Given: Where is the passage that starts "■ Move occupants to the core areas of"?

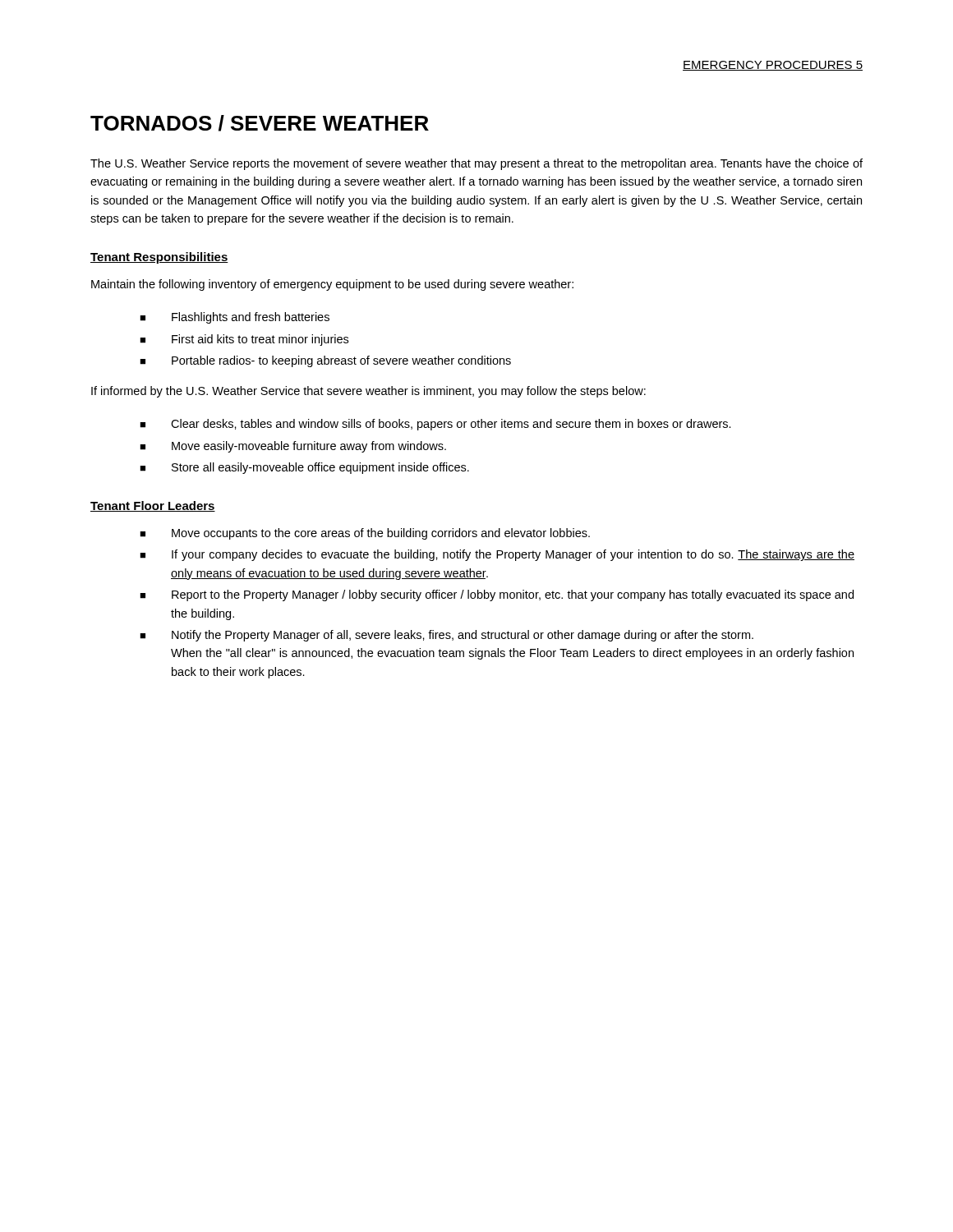Looking at the screenshot, I should (x=501, y=533).
